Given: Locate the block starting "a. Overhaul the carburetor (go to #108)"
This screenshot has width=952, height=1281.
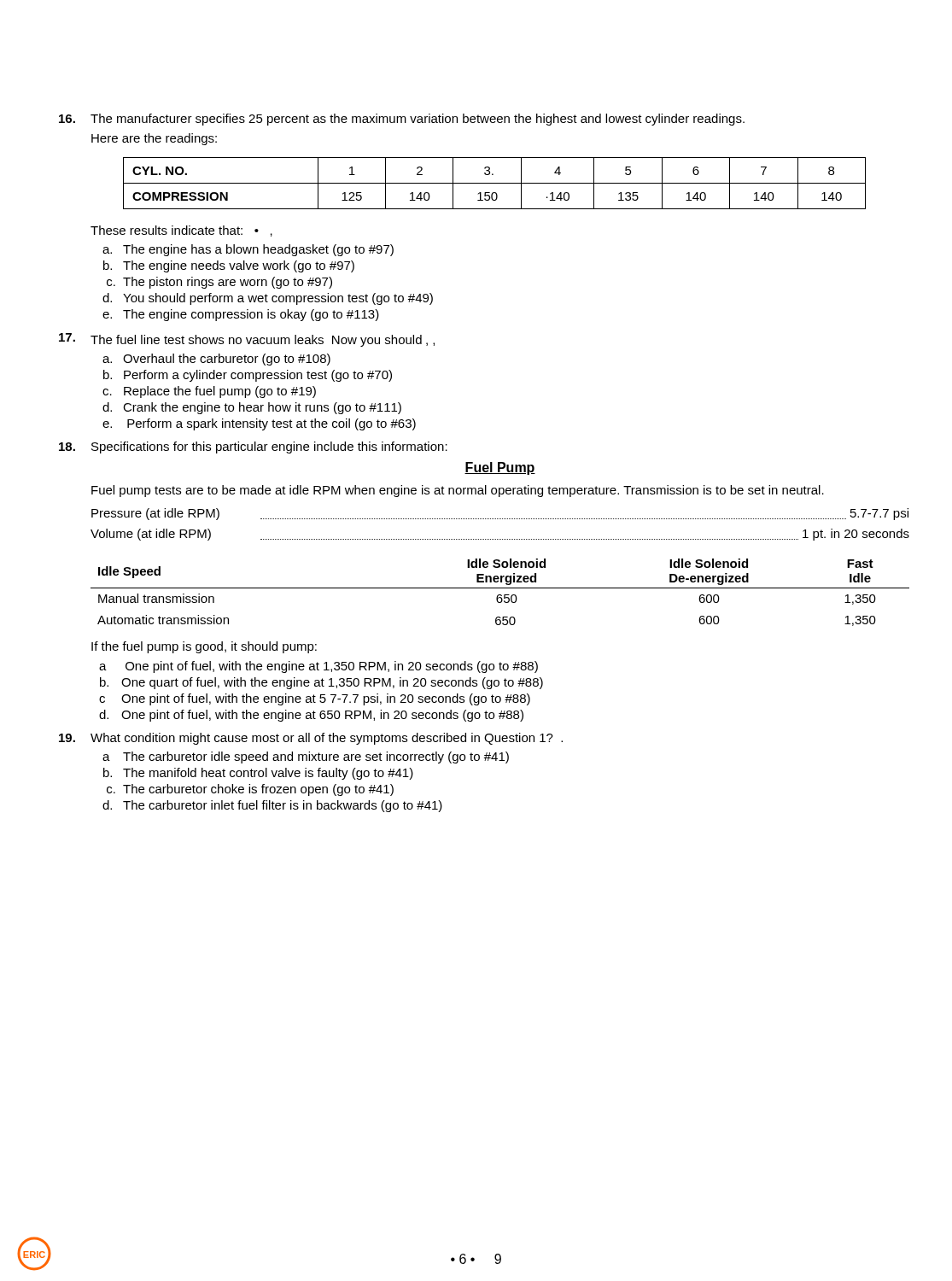Looking at the screenshot, I should click(217, 358).
